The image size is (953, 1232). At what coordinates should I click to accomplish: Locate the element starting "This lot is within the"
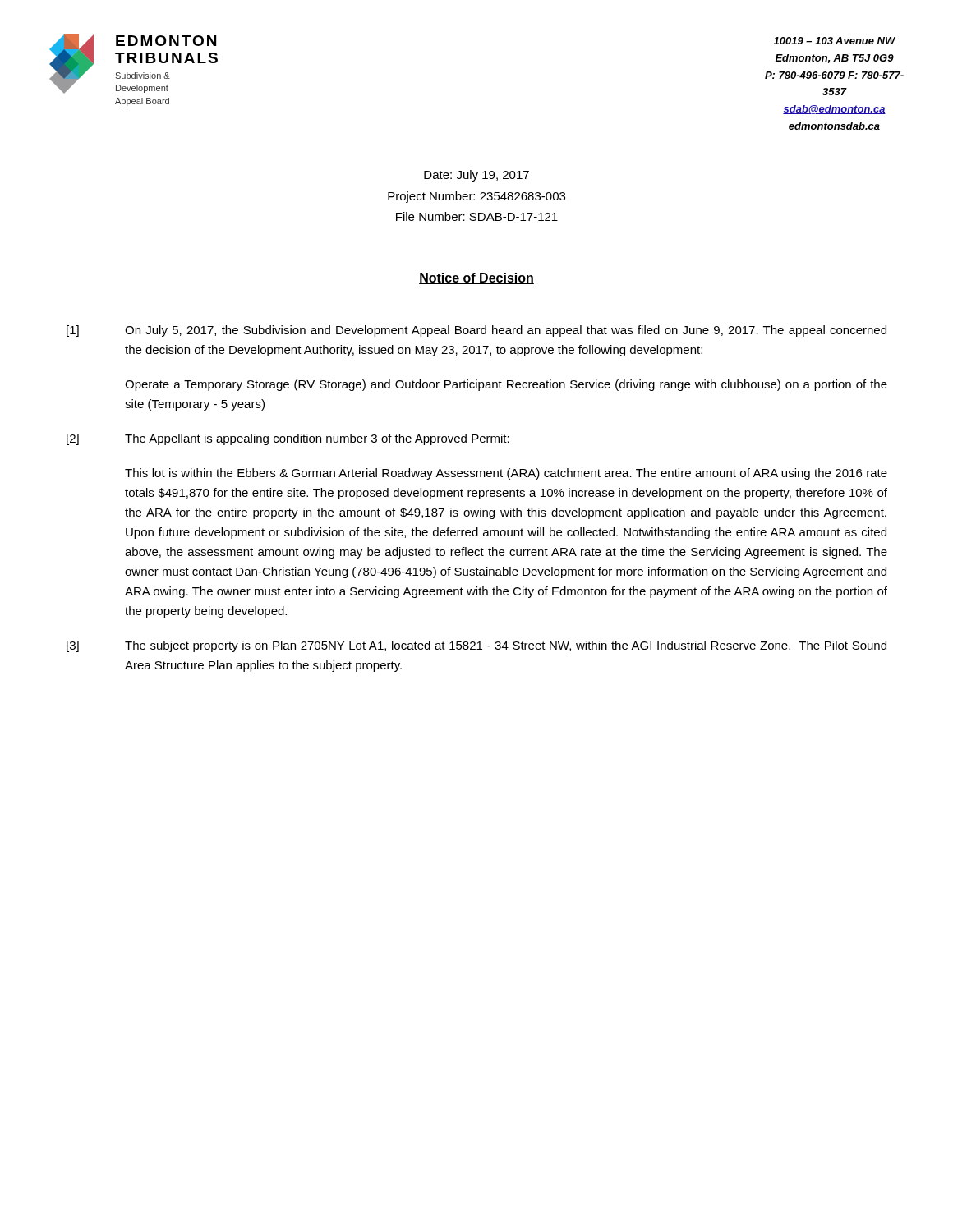click(506, 542)
